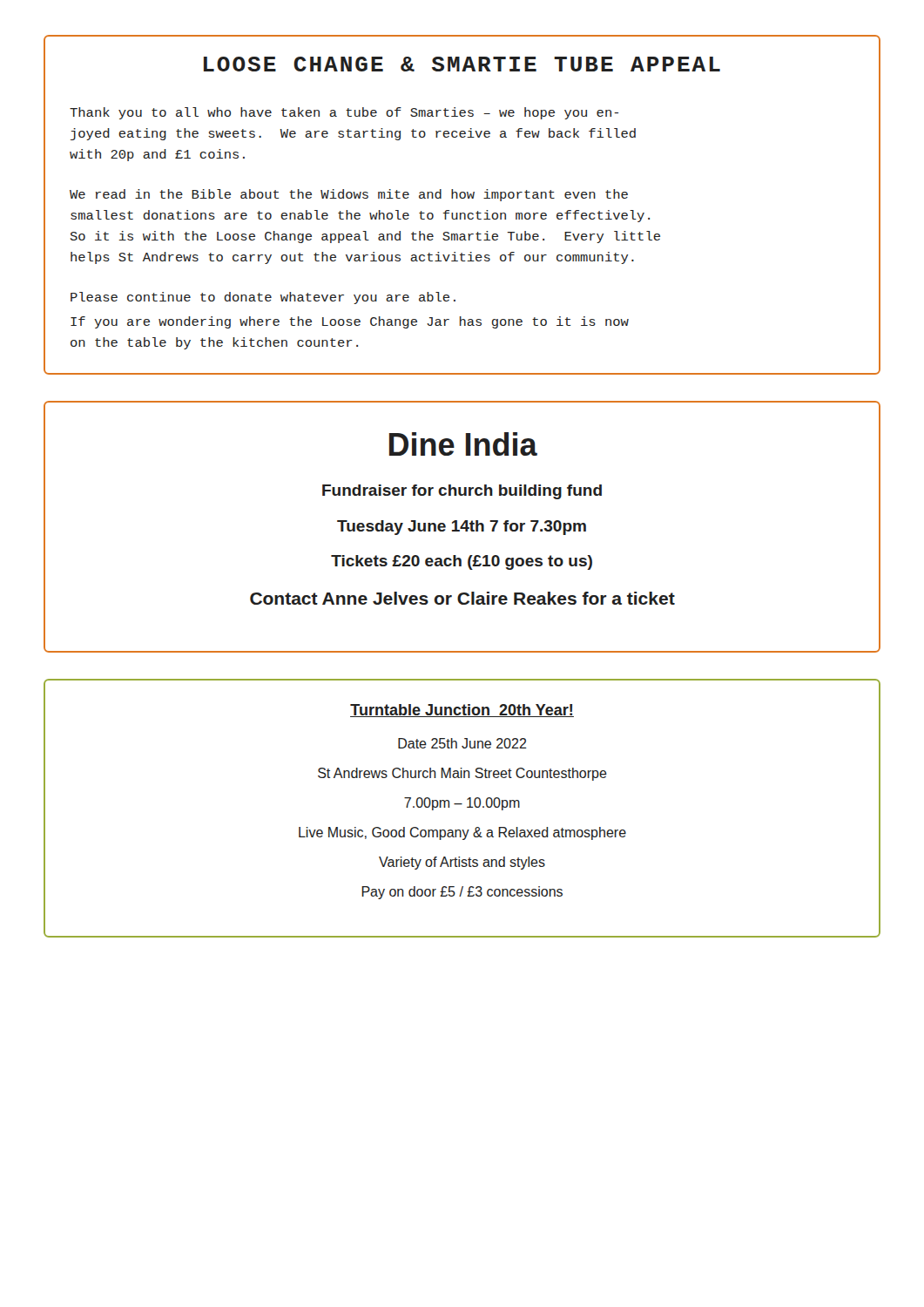Image resolution: width=924 pixels, height=1307 pixels.
Task: Find the text block with the text "We read in the Bible about the"
Action: click(365, 227)
